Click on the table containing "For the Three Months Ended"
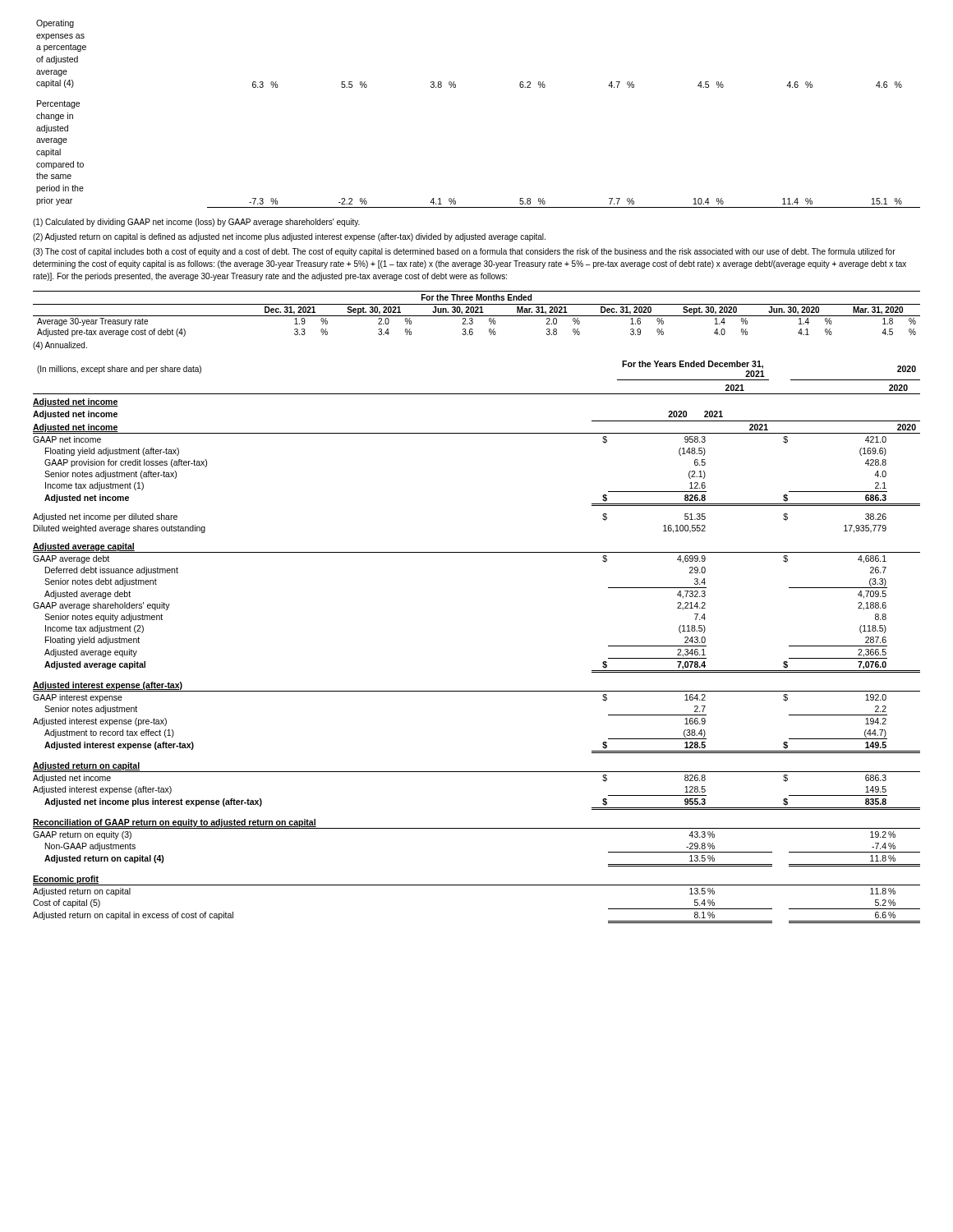This screenshot has width=953, height=1232. (x=476, y=314)
